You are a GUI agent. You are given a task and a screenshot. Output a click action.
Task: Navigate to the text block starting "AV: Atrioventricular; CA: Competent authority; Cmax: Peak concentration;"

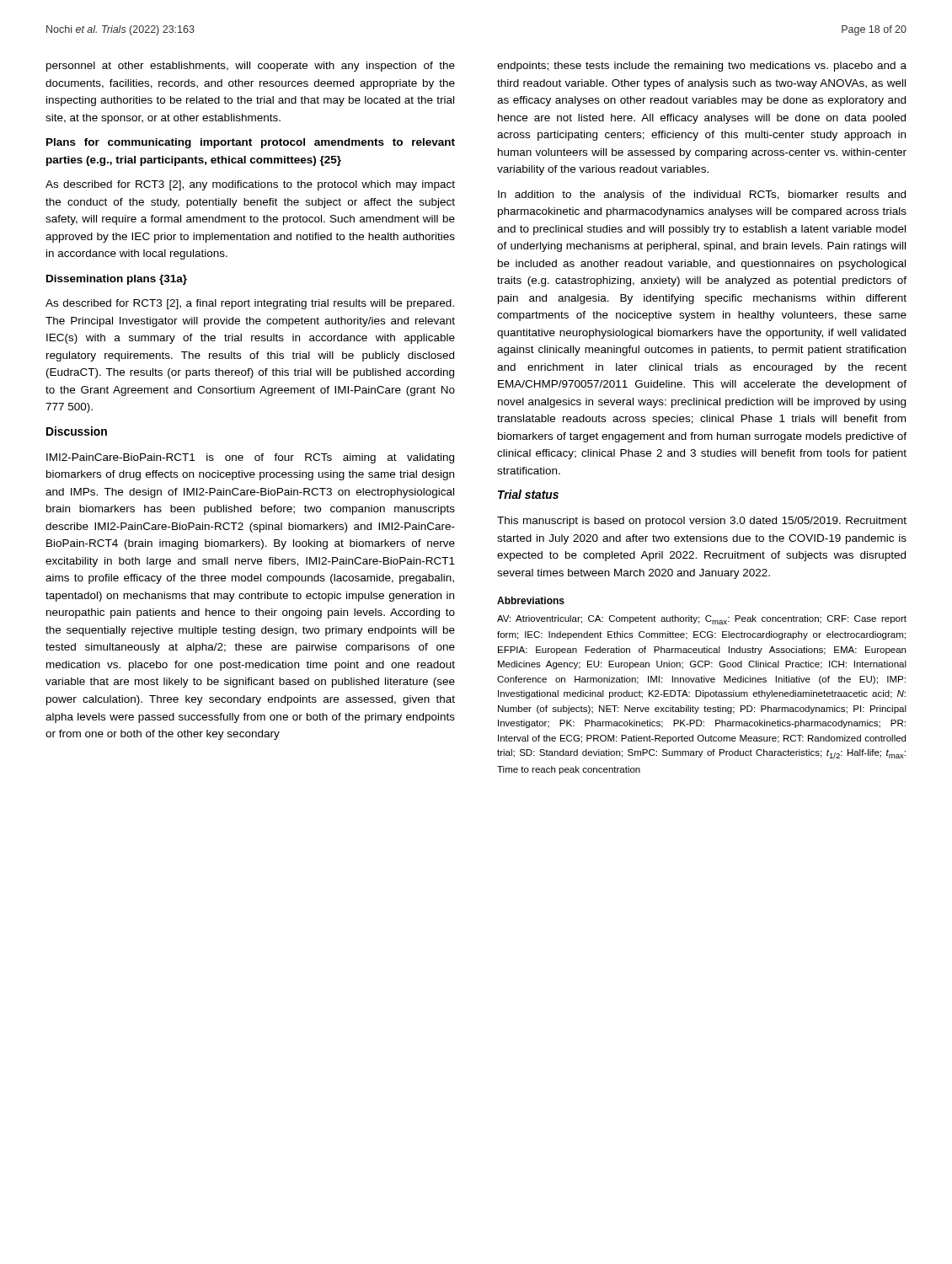(x=702, y=694)
